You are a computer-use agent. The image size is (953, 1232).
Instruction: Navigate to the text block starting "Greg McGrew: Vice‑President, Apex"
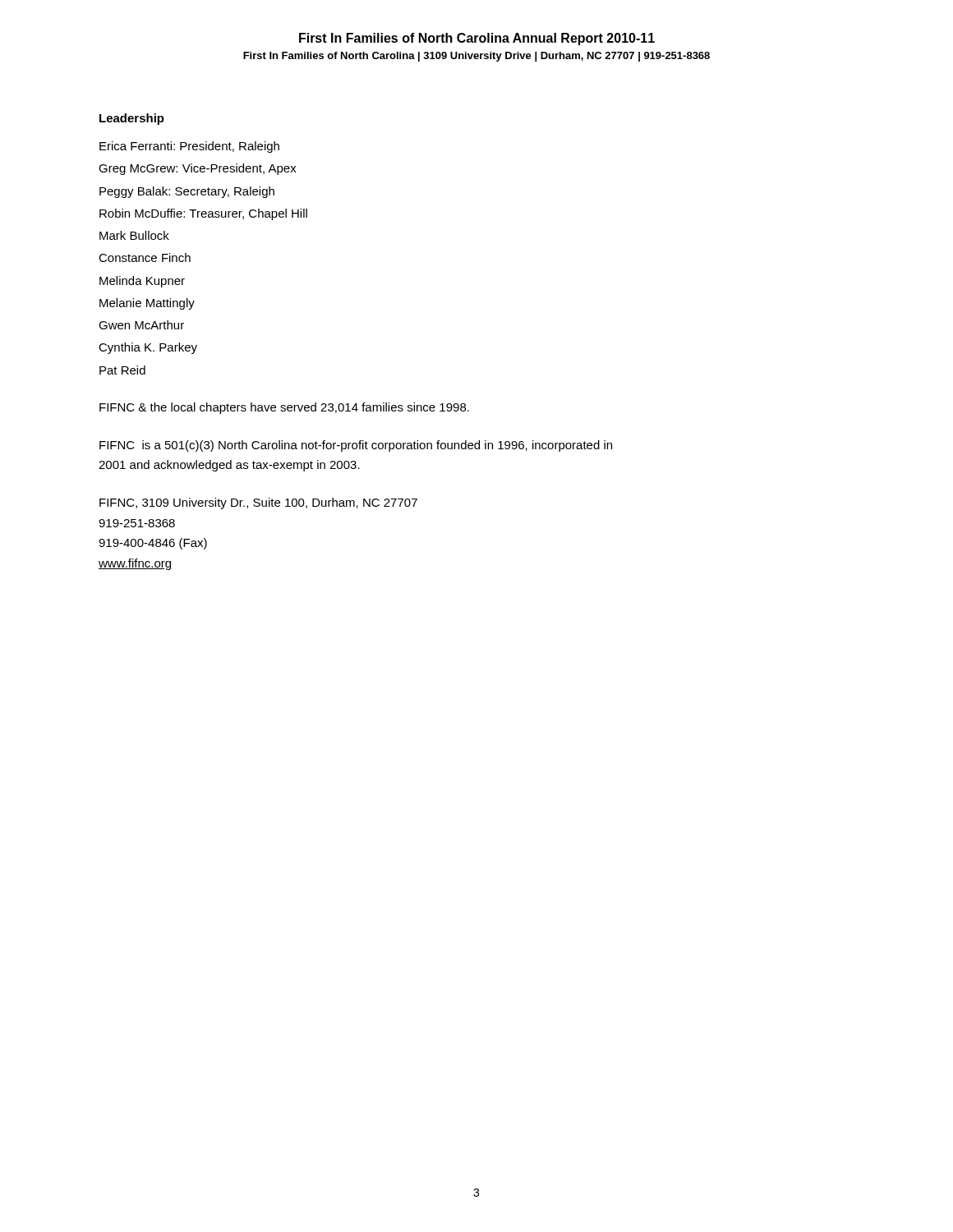click(197, 168)
